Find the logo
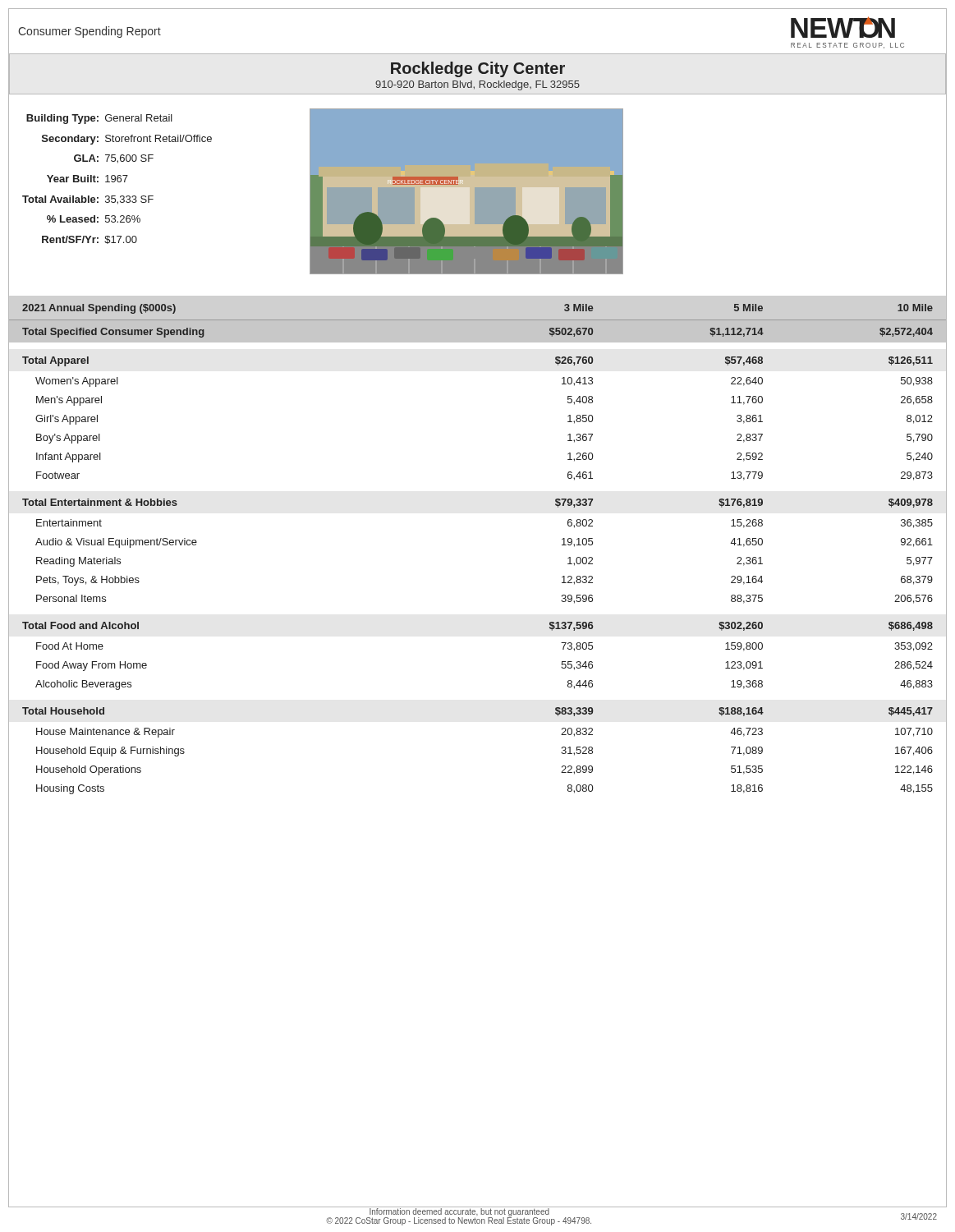Viewport: 955px width, 1232px height. (863, 31)
